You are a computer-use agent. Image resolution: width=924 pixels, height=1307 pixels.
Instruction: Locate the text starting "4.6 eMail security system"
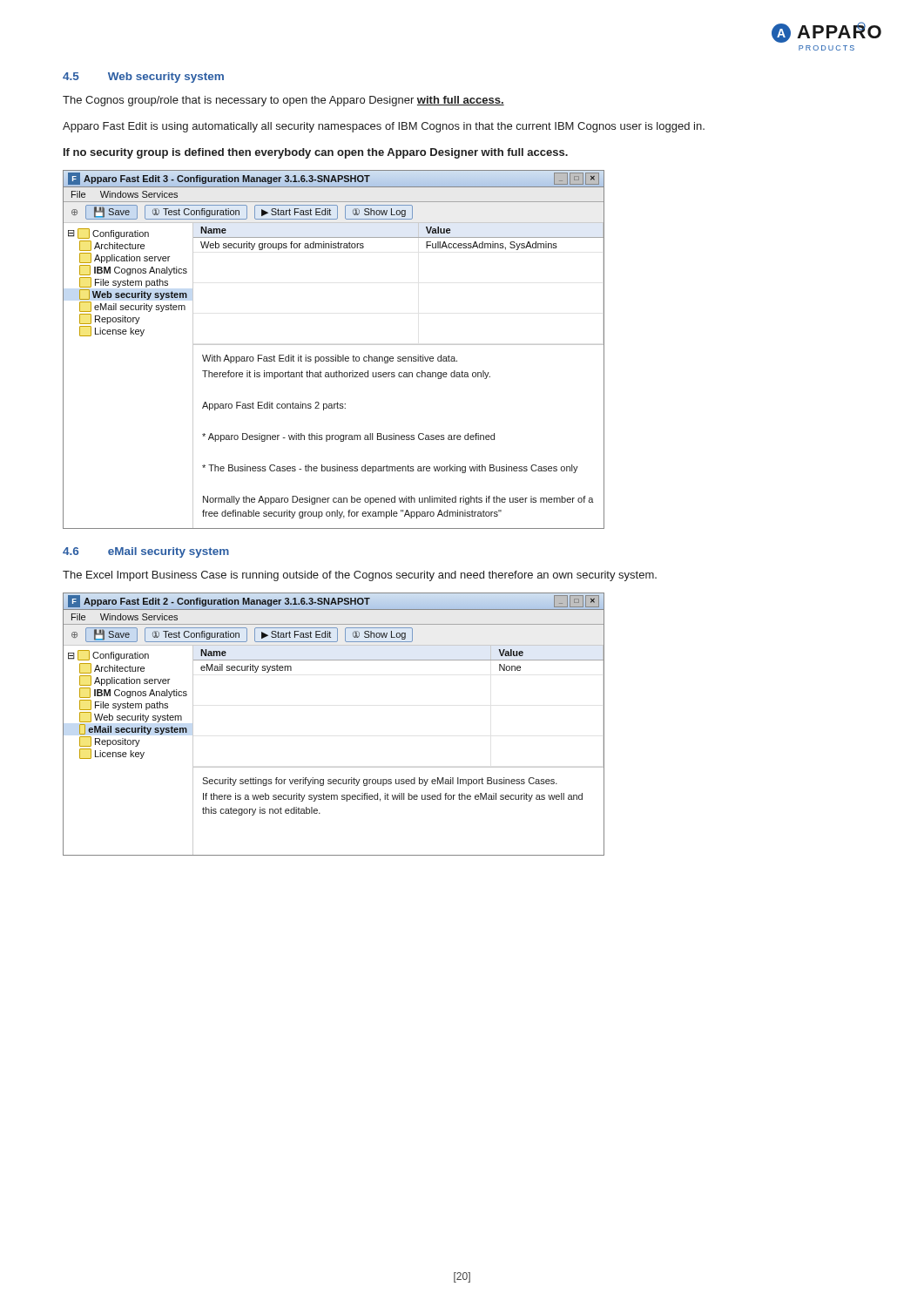(x=146, y=551)
